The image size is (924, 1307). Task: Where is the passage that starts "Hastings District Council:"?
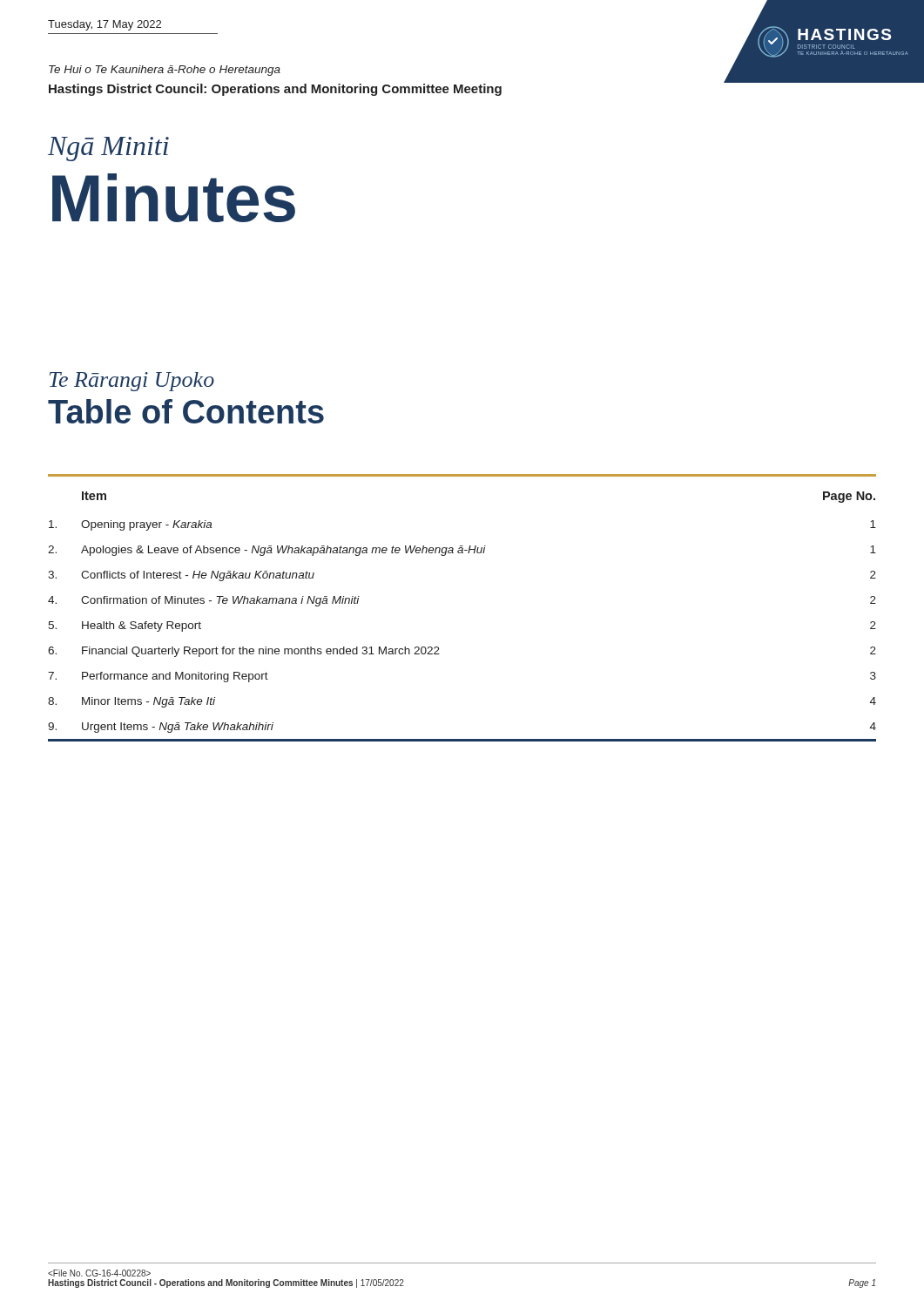click(275, 88)
